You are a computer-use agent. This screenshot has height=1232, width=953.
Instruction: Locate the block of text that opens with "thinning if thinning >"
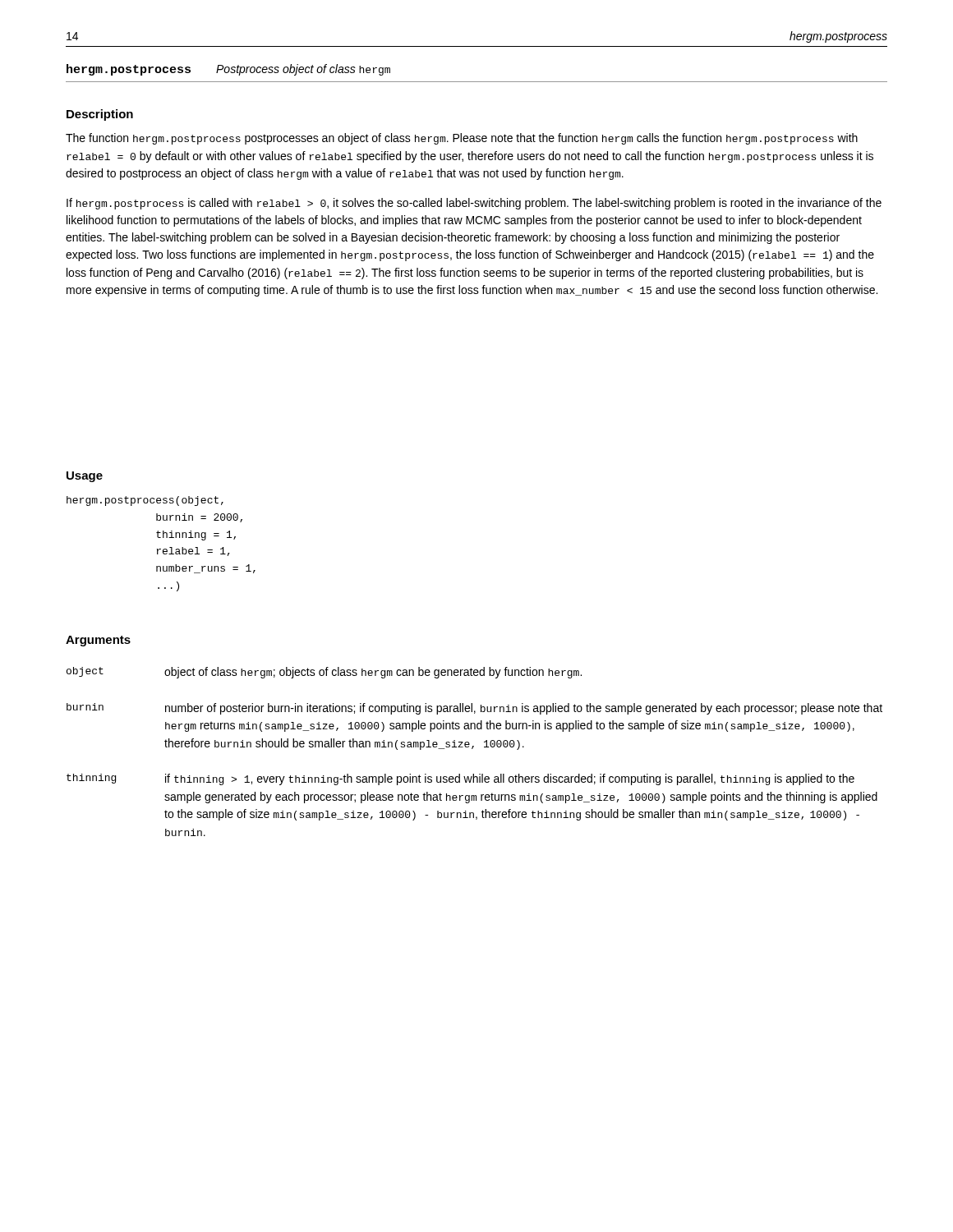[476, 806]
